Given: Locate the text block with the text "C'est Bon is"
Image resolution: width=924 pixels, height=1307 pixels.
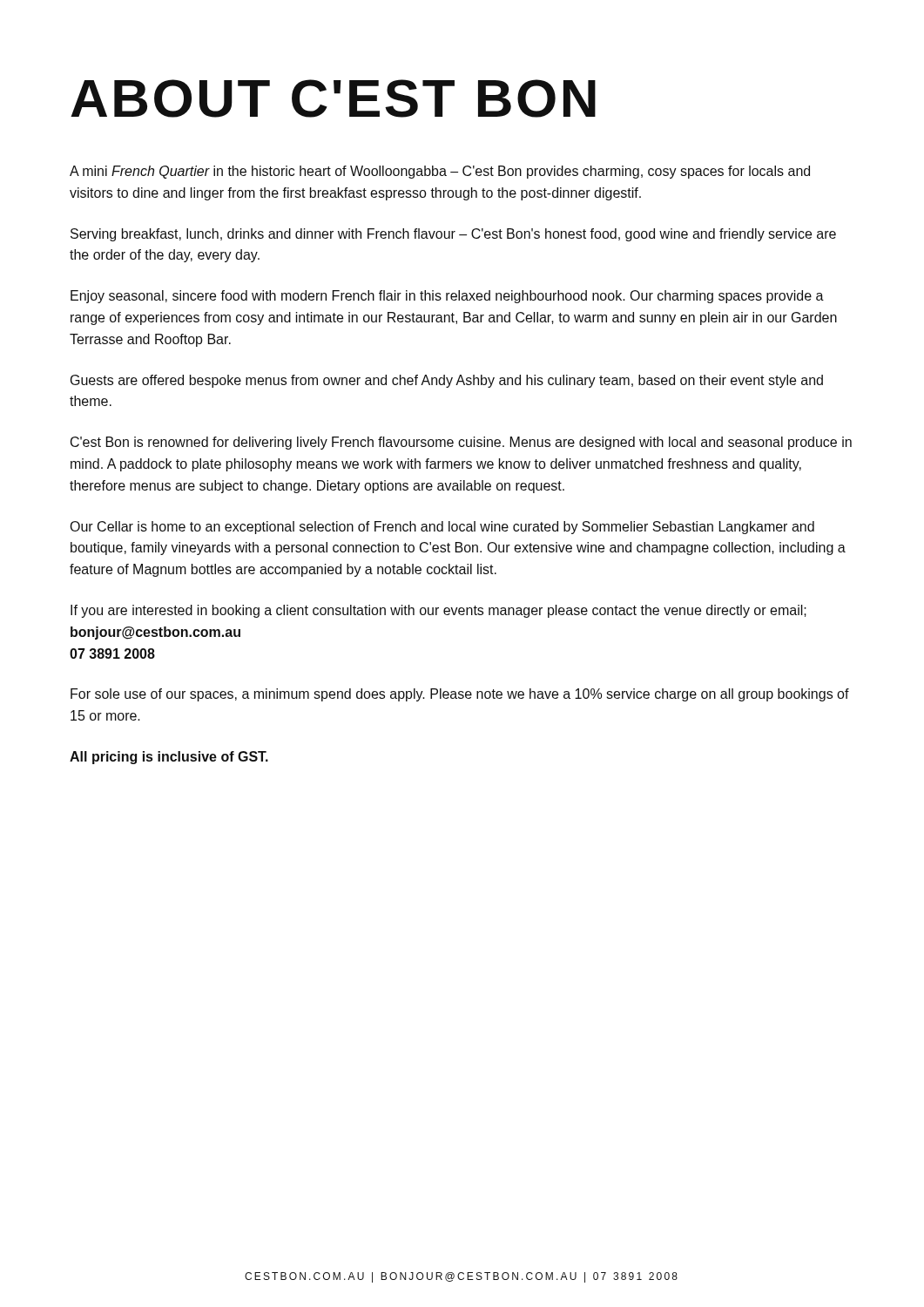Looking at the screenshot, I should point(461,464).
